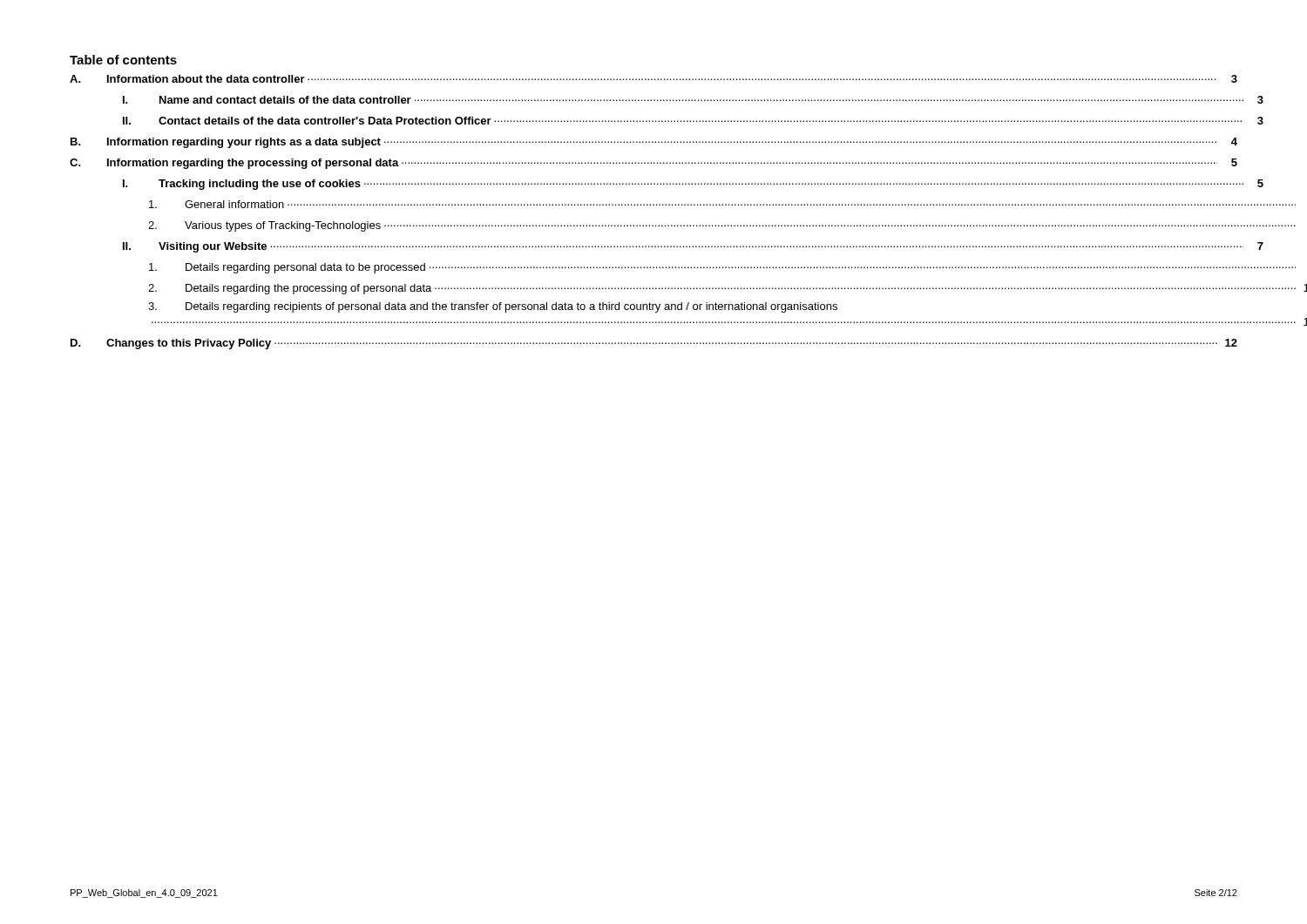This screenshot has width=1307, height=924.
Task: Find the list item with the text "Details regarding personal data to be processed 7"
Action: tap(654, 266)
